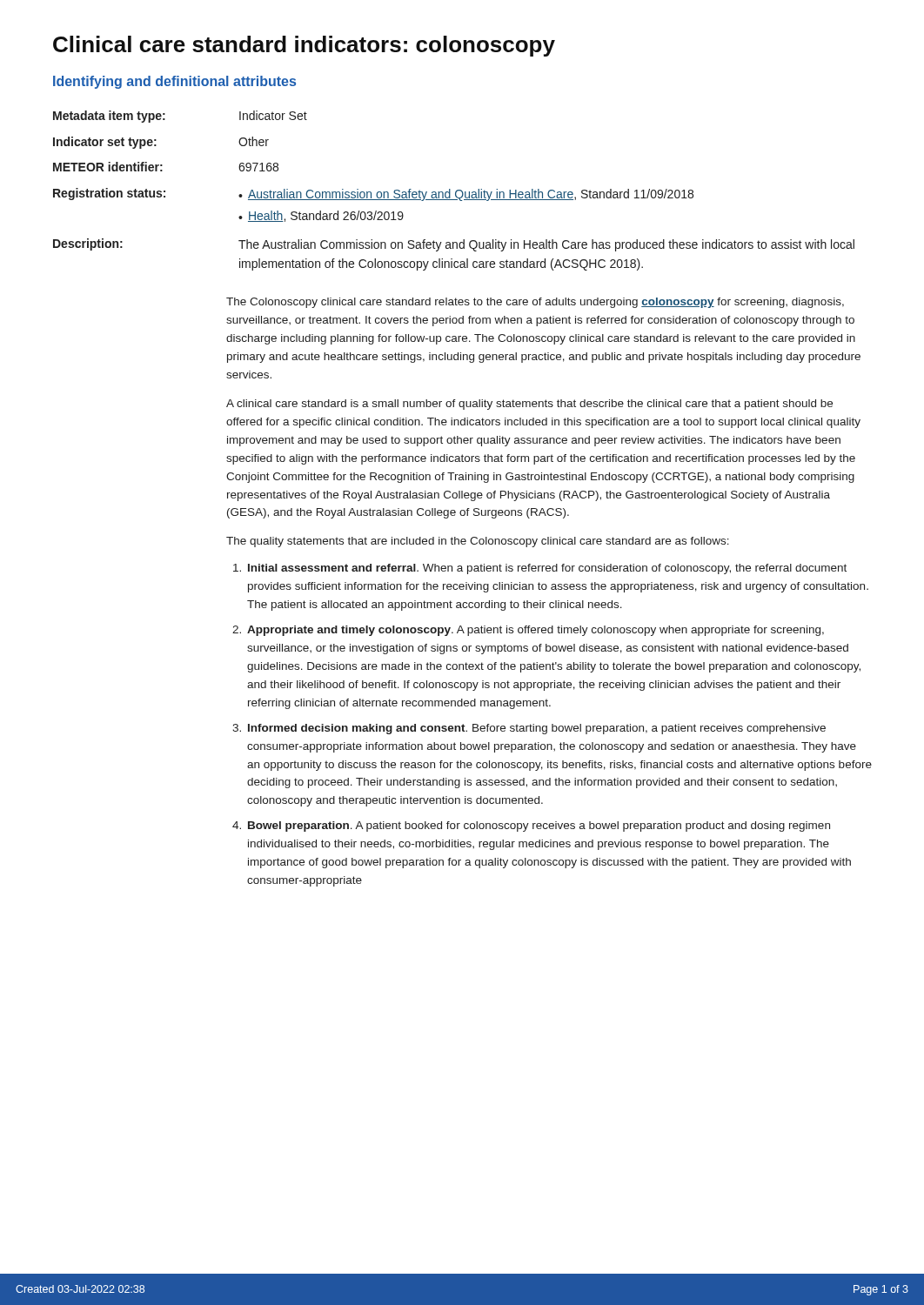Click the passage that begins "A clinical care standard is a small"
Image resolution: width=924 pixels, height=1305 pixels.
coord(543,458)
